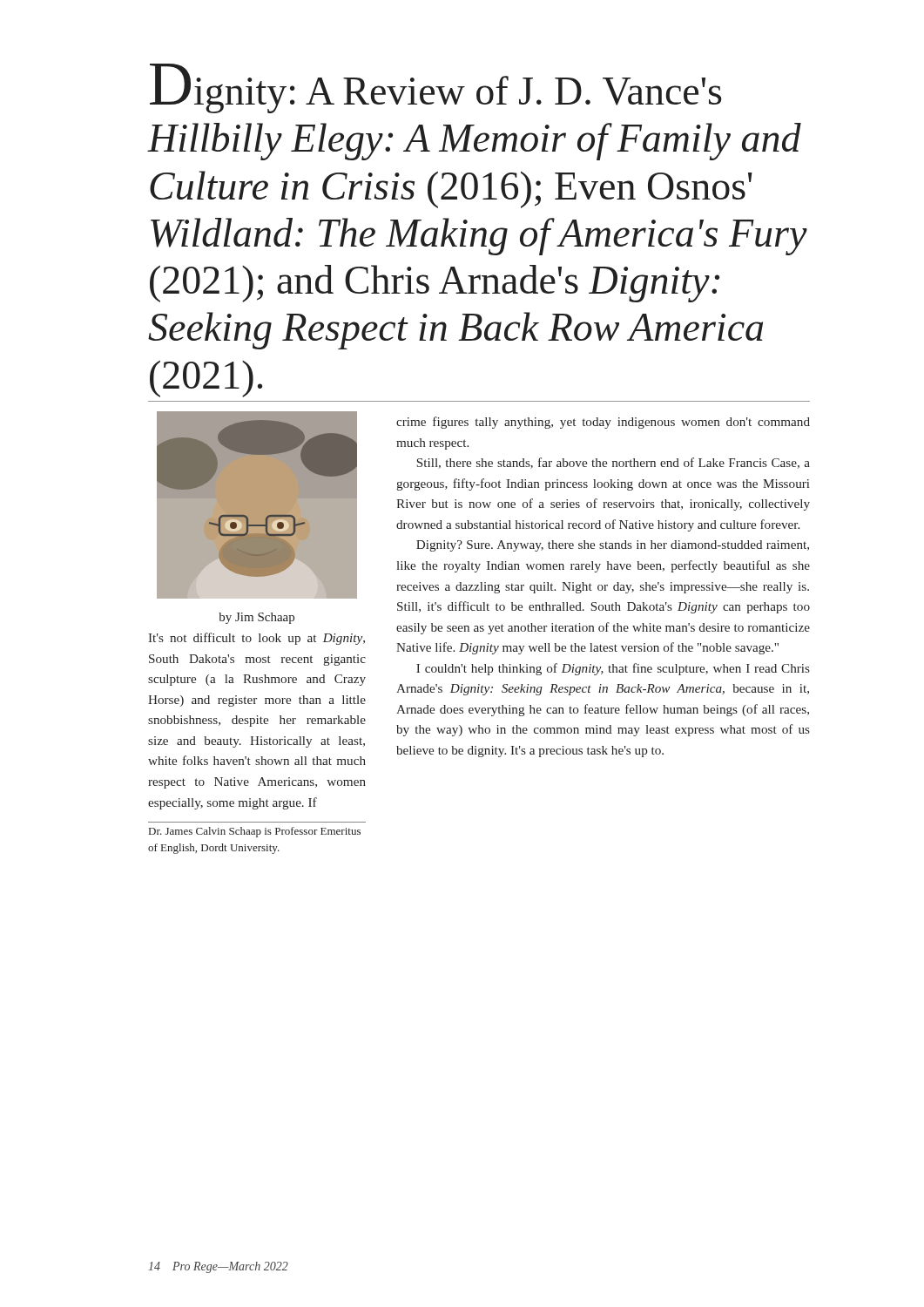Find the block on this page that starts "It's not difficult to look up at Dignity,"
Viewport: 924px width, 1307px height.
coord(257,720)
